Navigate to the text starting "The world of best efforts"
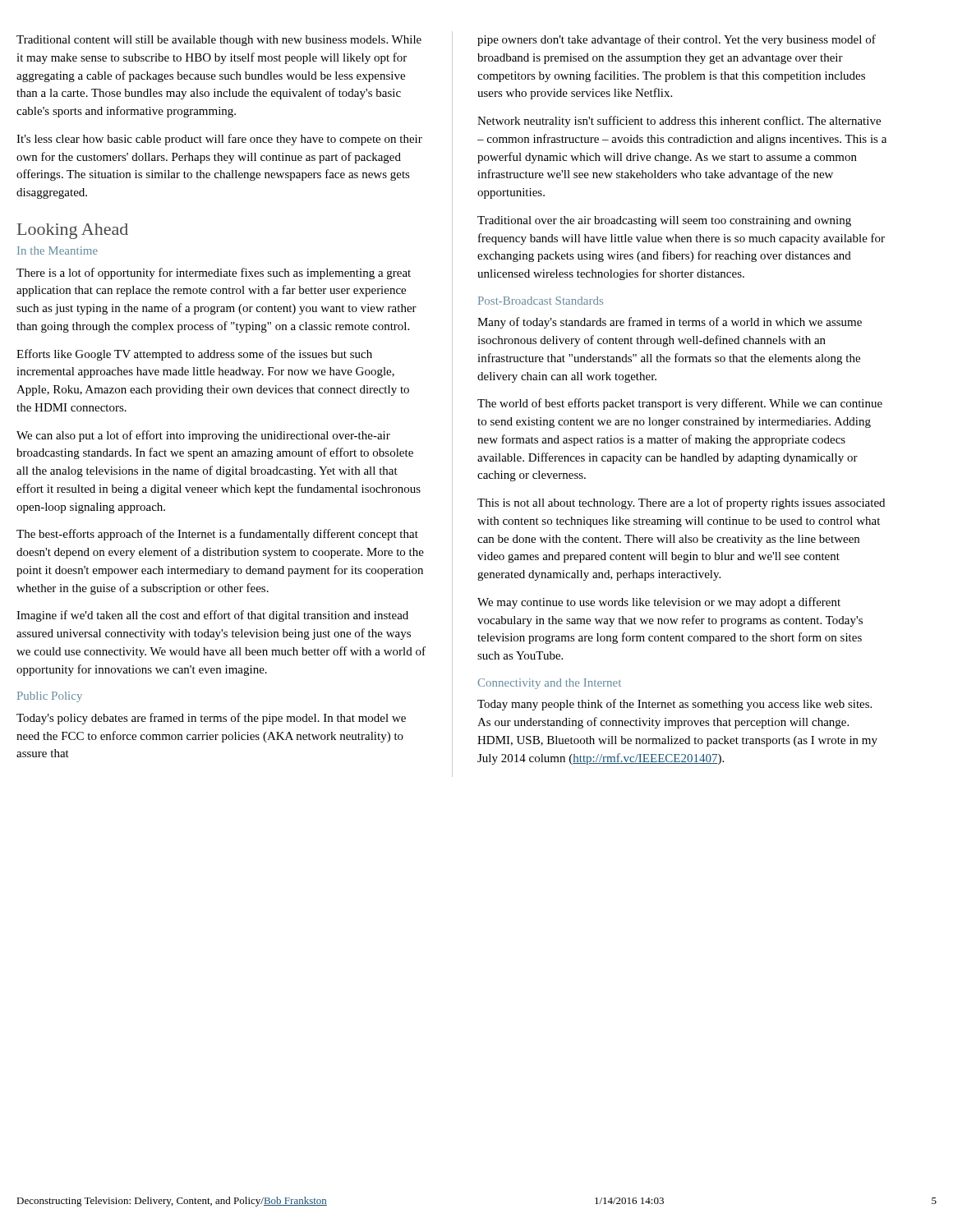This screenshot has width=953, height=1232. click(x=682, y=440)
